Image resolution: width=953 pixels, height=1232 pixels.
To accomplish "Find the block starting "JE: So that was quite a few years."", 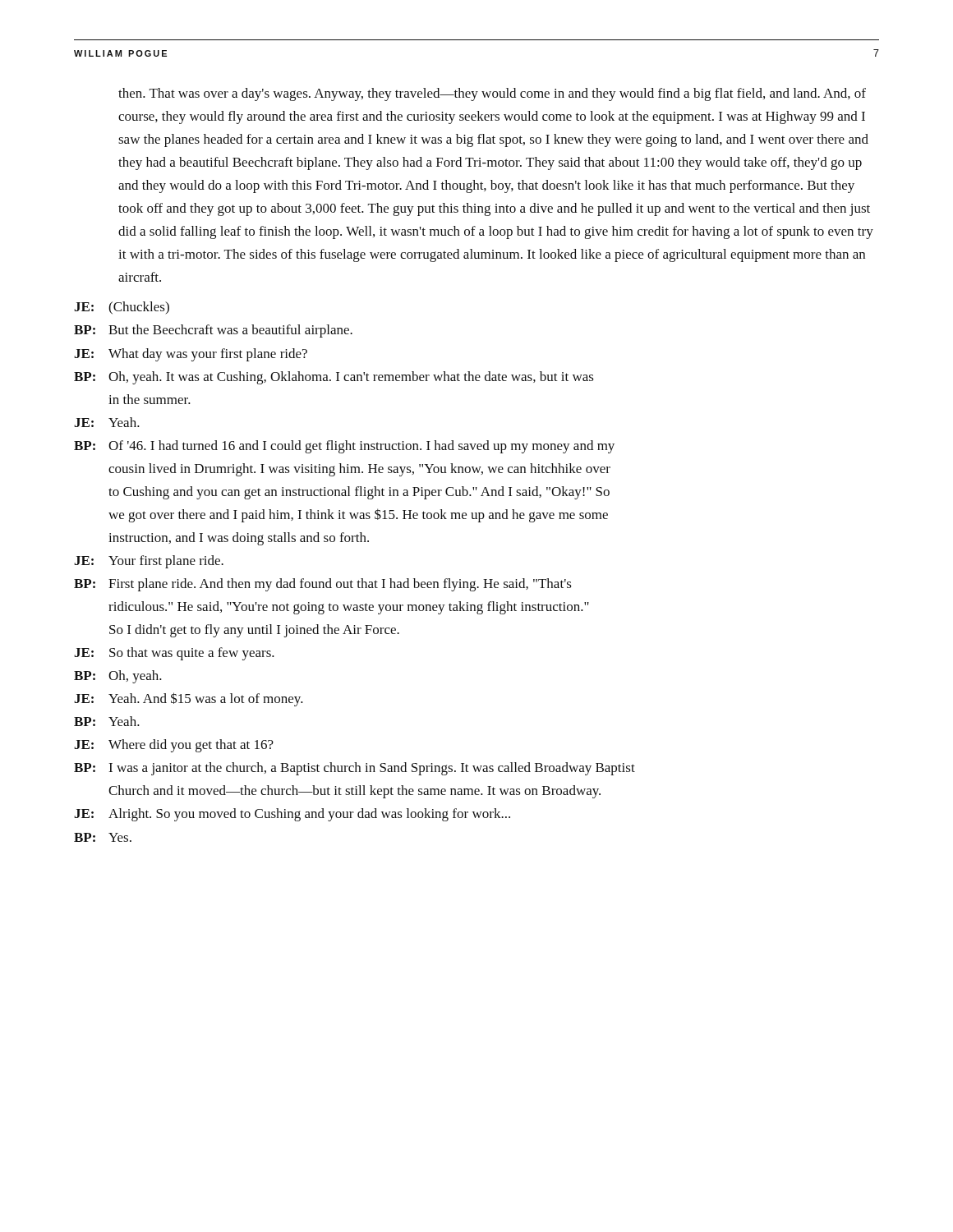I will click(174, 654).
